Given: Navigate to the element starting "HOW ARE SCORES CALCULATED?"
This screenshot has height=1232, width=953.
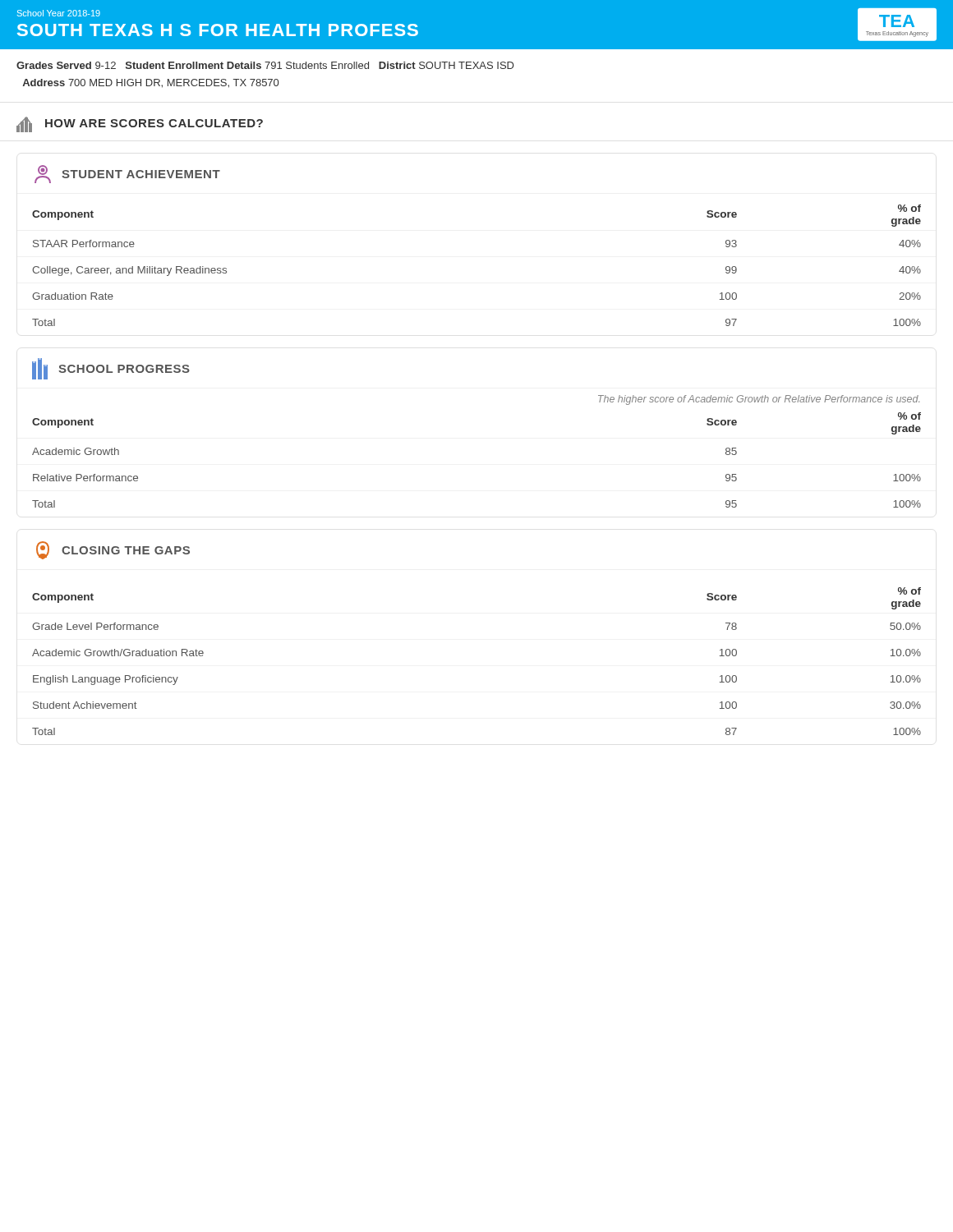Looking at the screenshot, I should coord(140,123).
